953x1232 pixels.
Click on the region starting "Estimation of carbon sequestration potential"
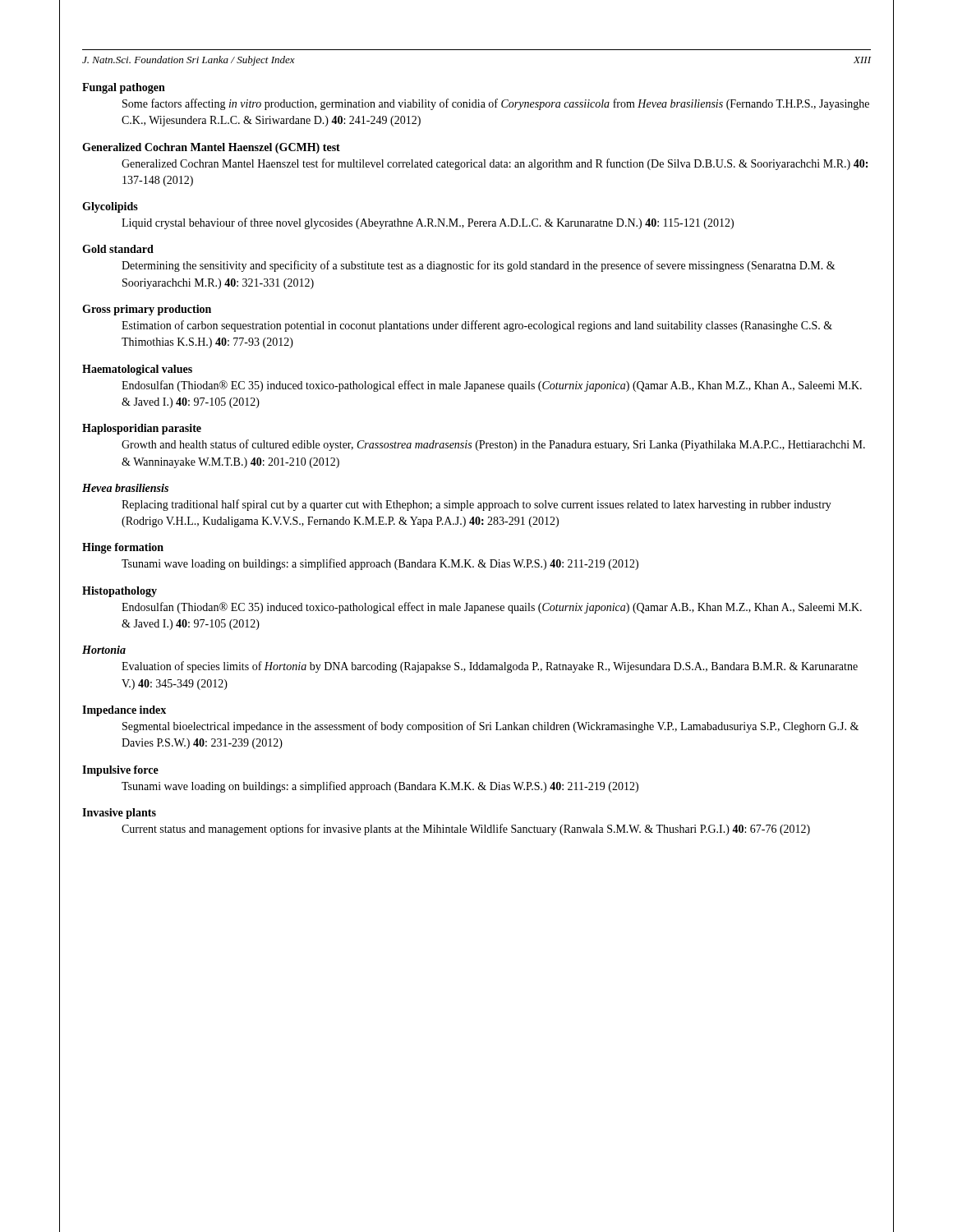[477, 334]
